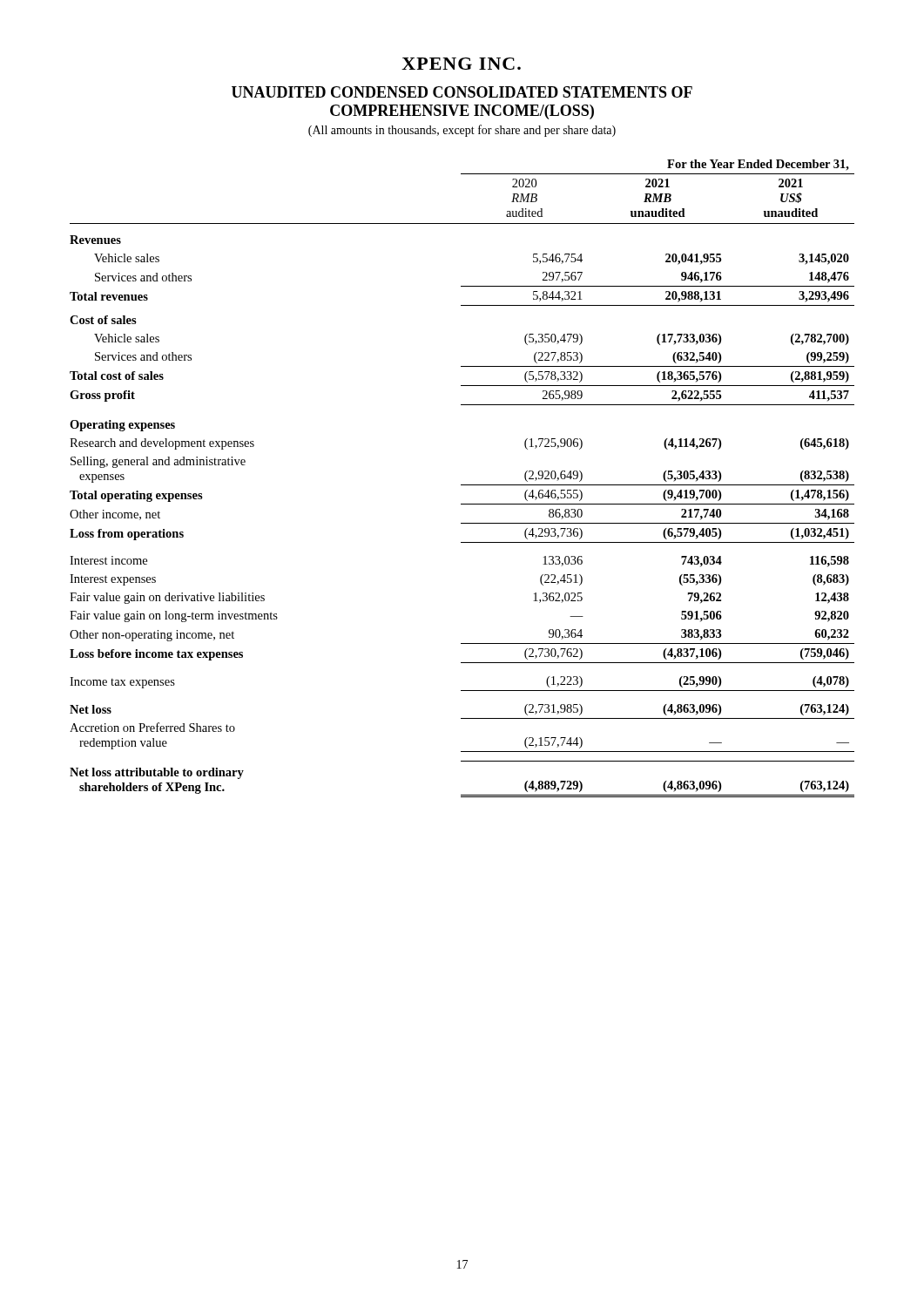Point to the region starting "UNAUDITED CONDENSED CONSOLIDATED STATEMENTS OFCOMPREHENSIVE"
This screenshot has height=1307, width=924.
coord(462,102)
